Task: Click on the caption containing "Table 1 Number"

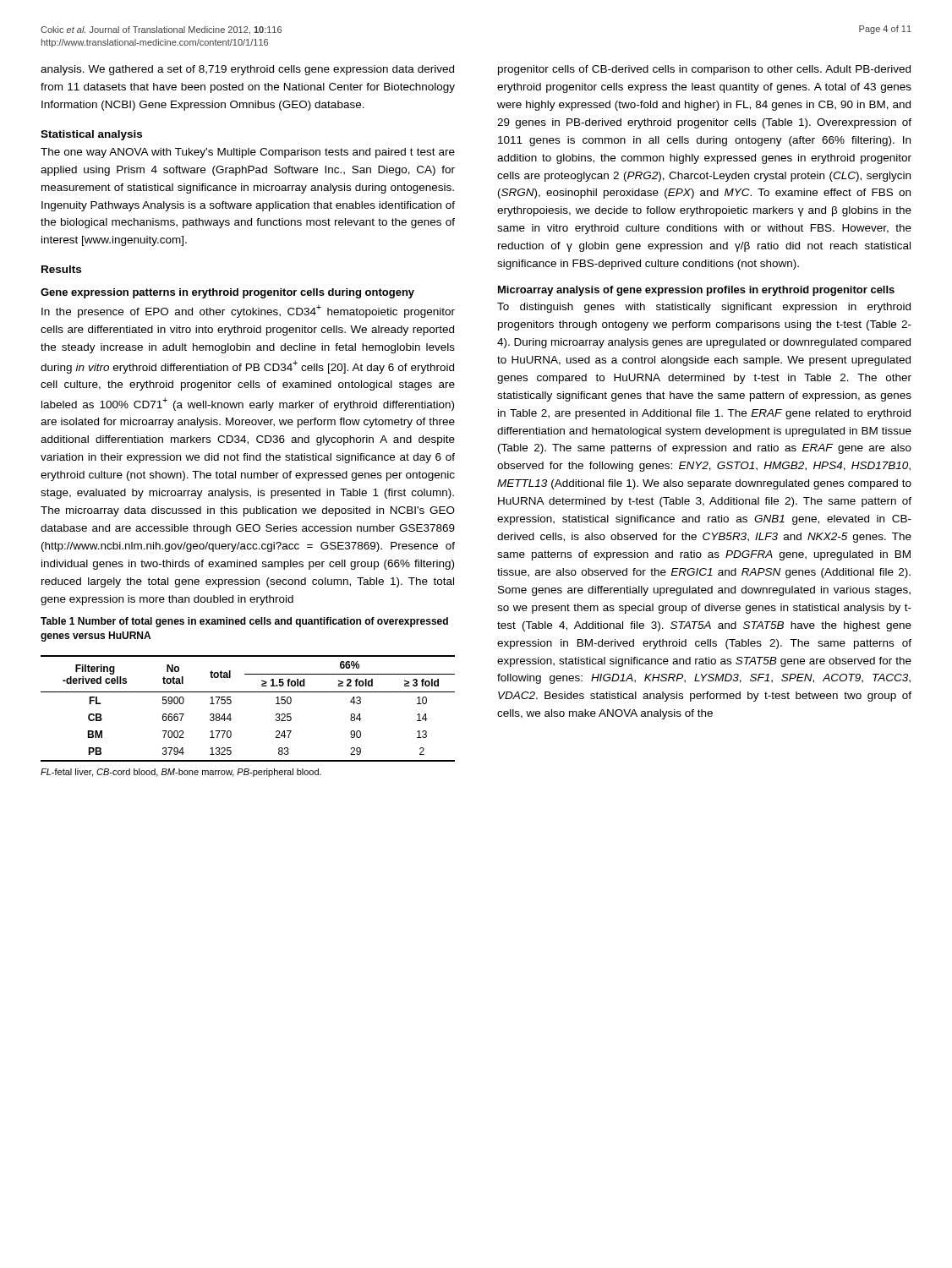Action: click(x=248, y=629)
